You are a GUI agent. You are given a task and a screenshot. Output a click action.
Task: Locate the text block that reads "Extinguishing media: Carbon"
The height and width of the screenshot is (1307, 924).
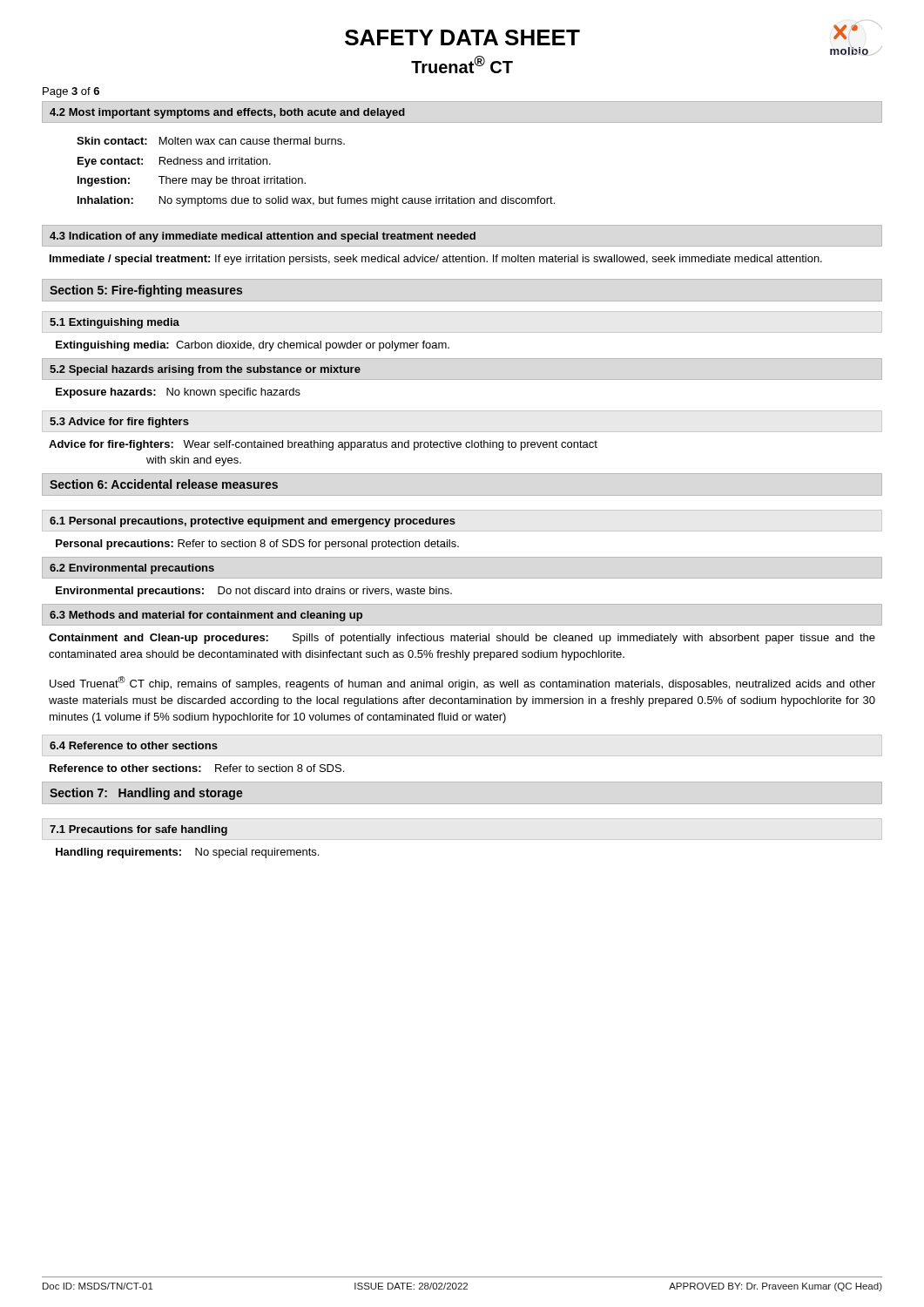249,345
